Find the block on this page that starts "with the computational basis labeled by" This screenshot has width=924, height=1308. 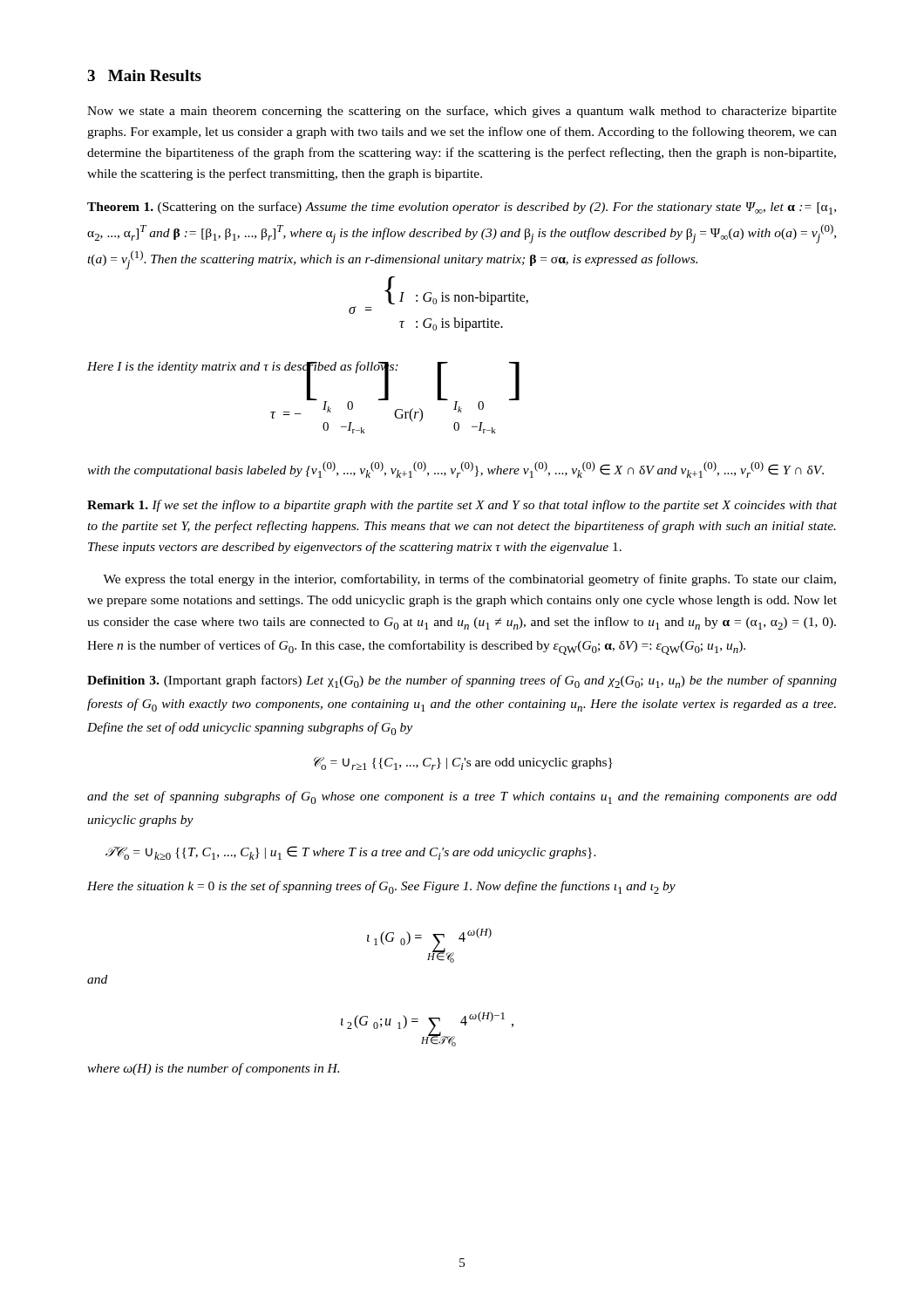pos(456,470)
